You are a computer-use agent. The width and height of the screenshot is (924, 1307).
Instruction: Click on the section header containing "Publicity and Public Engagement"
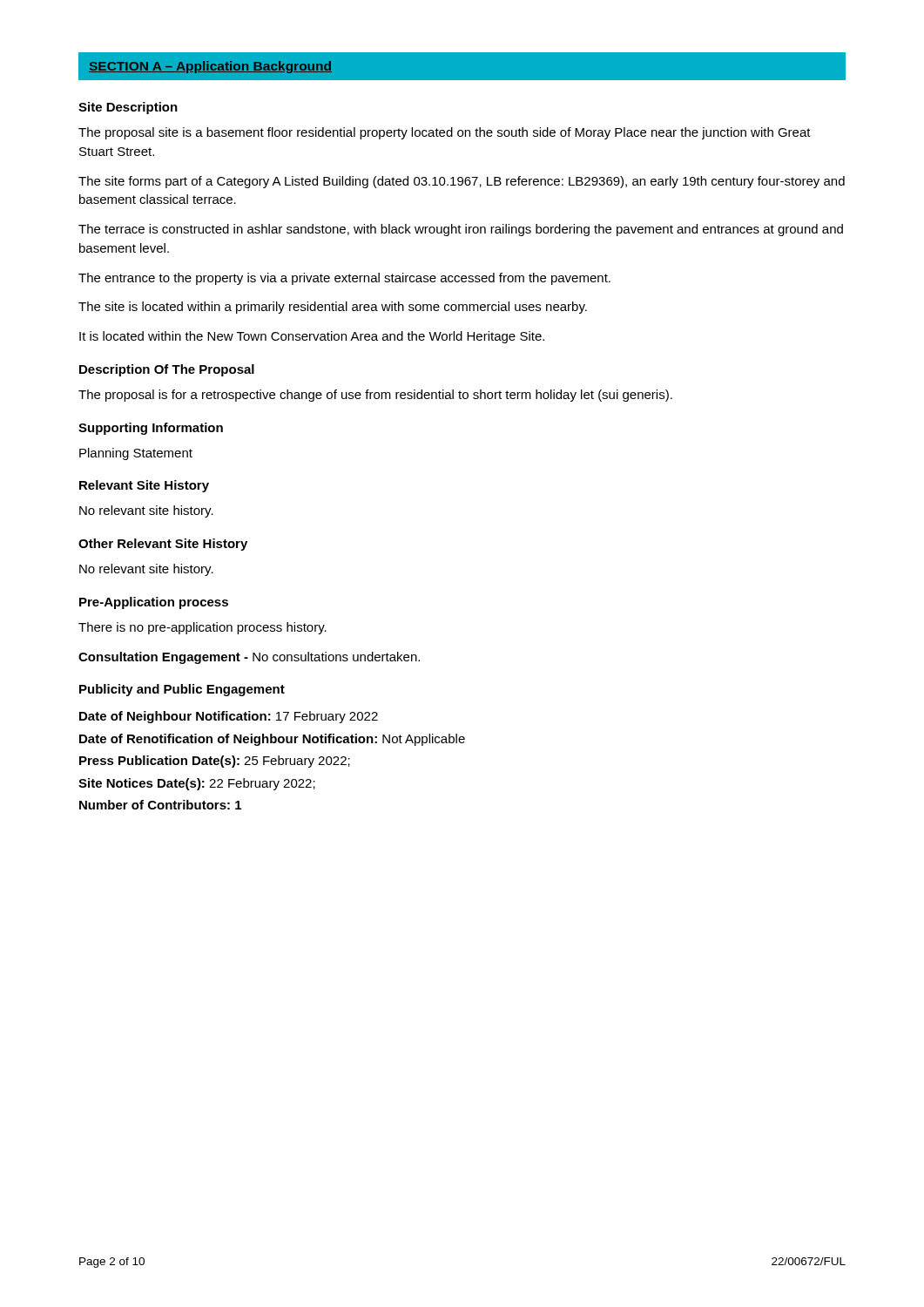[181, 689]
